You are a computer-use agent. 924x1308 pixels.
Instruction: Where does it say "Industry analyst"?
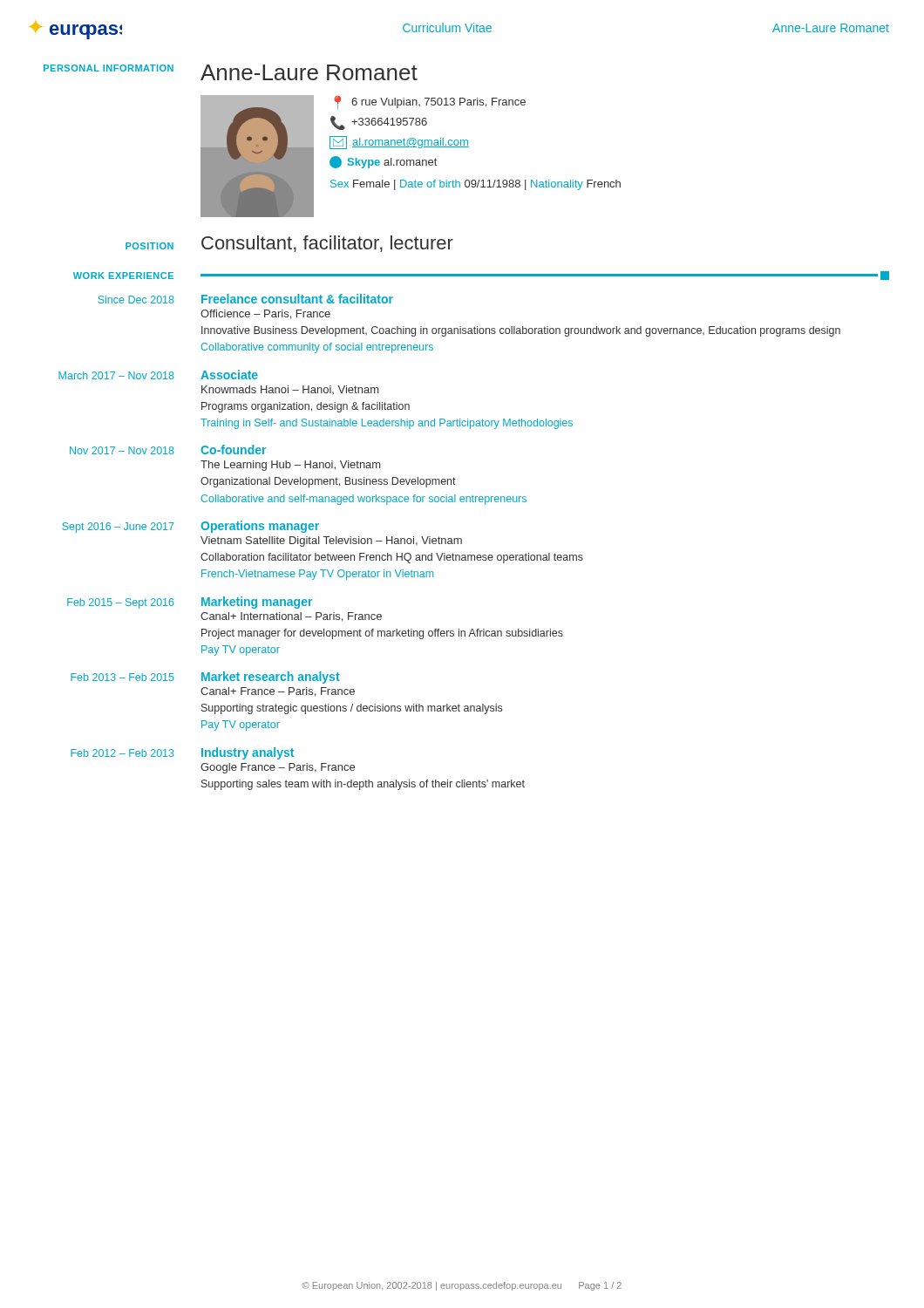(x=247, y=752)
